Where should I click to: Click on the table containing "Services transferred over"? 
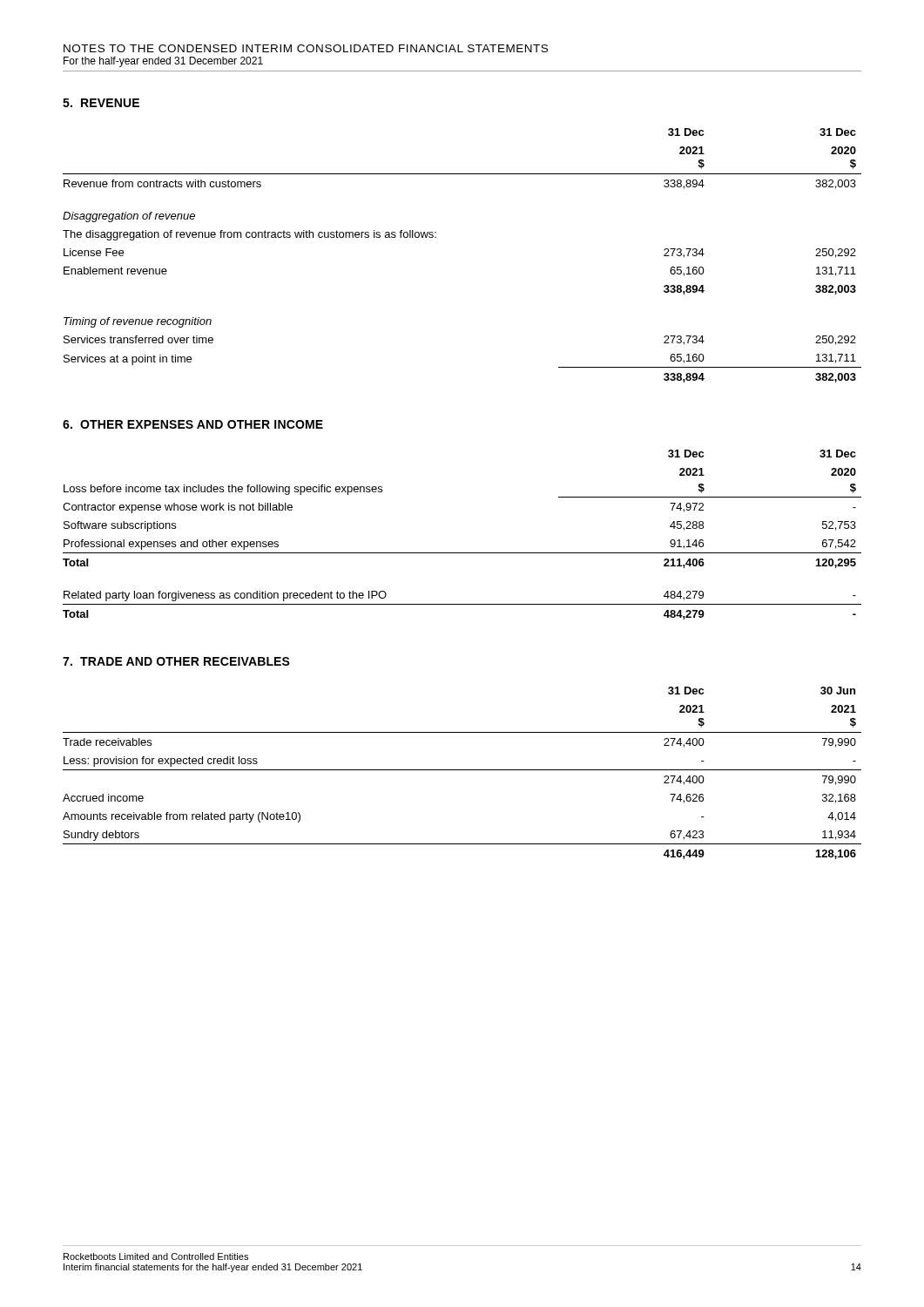[x=462, y=253]
